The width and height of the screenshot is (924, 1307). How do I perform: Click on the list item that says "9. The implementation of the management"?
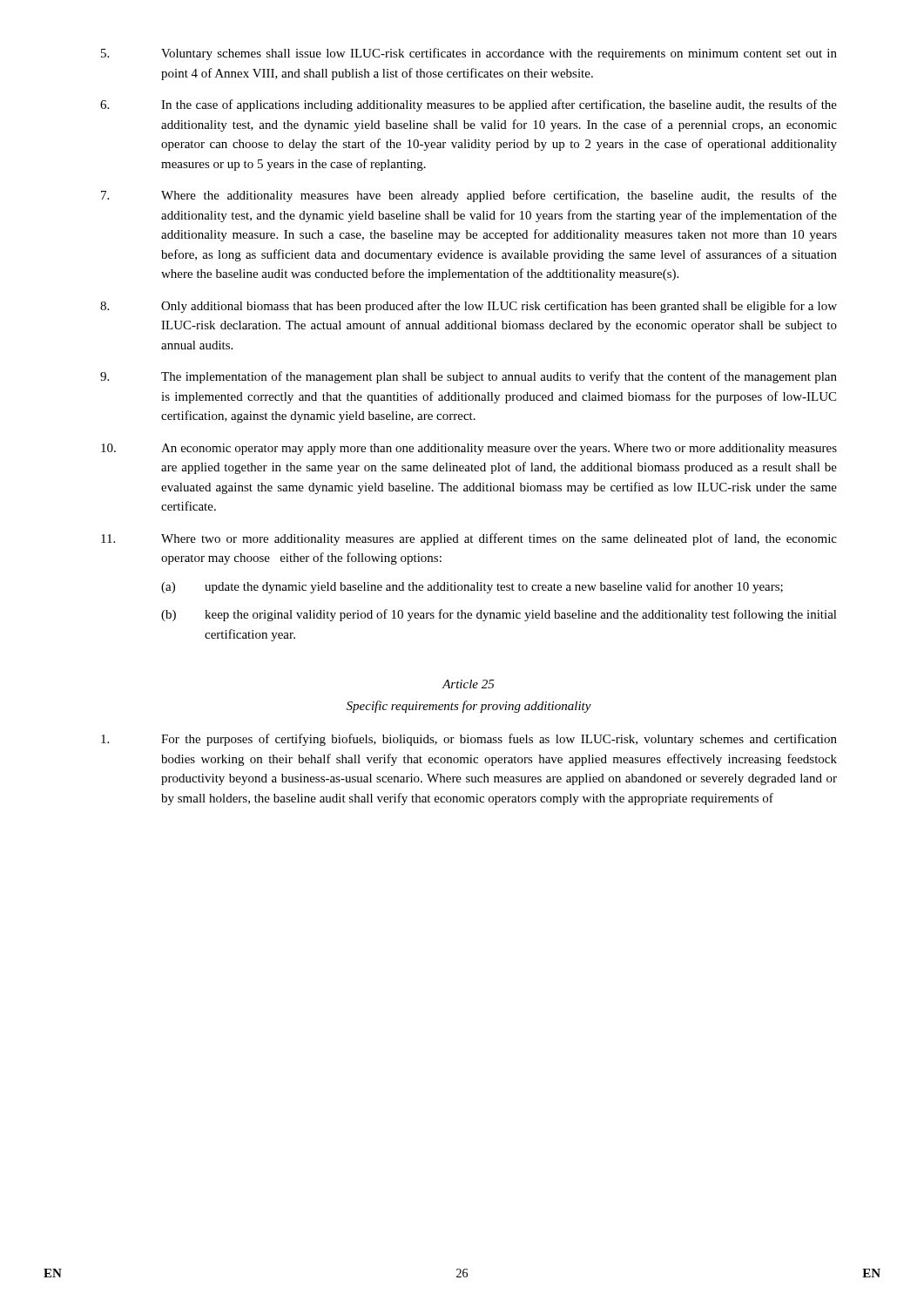pyautogui.click(x=469, y=396)
